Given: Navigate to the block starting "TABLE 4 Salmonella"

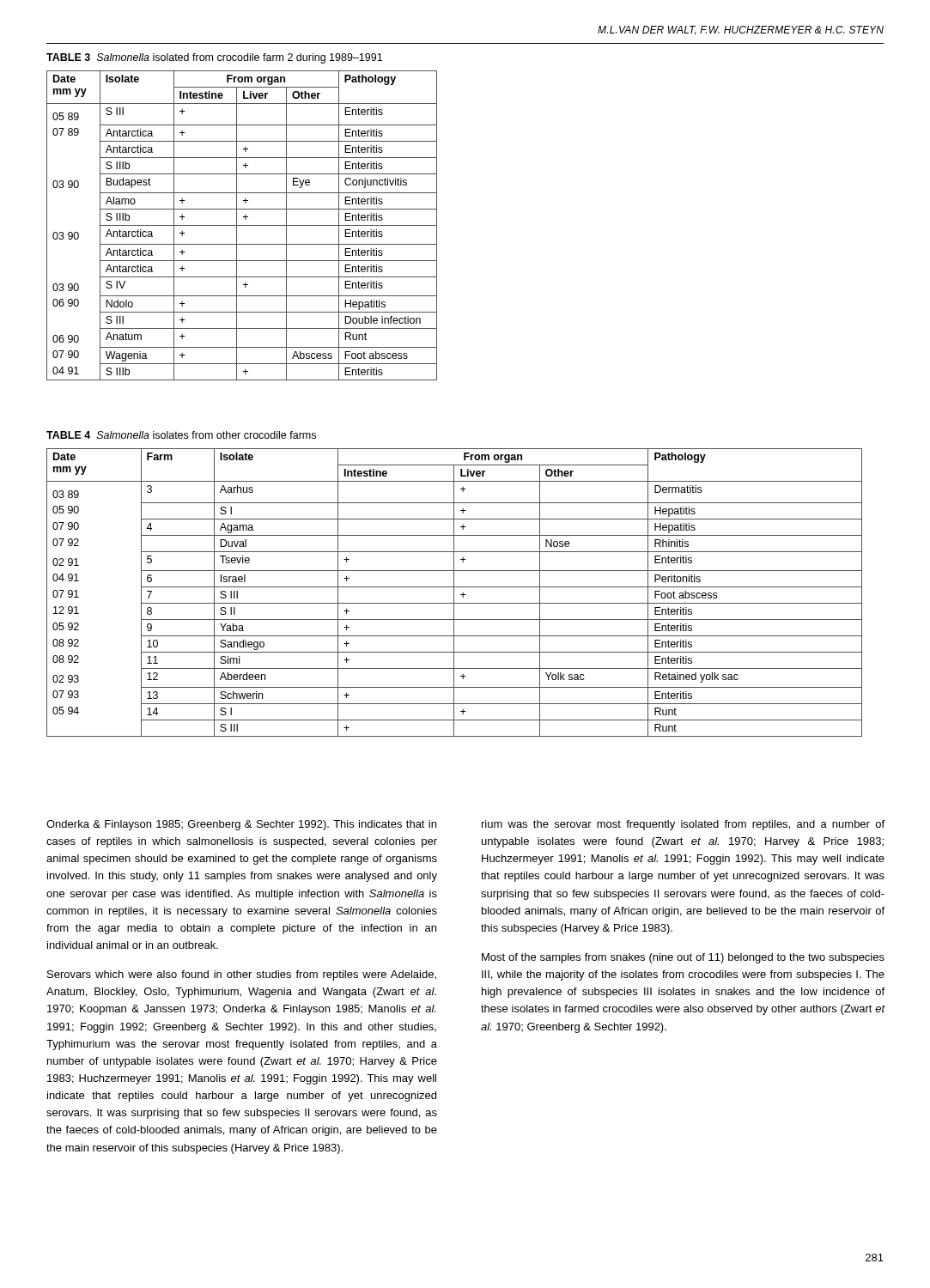Looking at the screenshot, I should [181, 435].
